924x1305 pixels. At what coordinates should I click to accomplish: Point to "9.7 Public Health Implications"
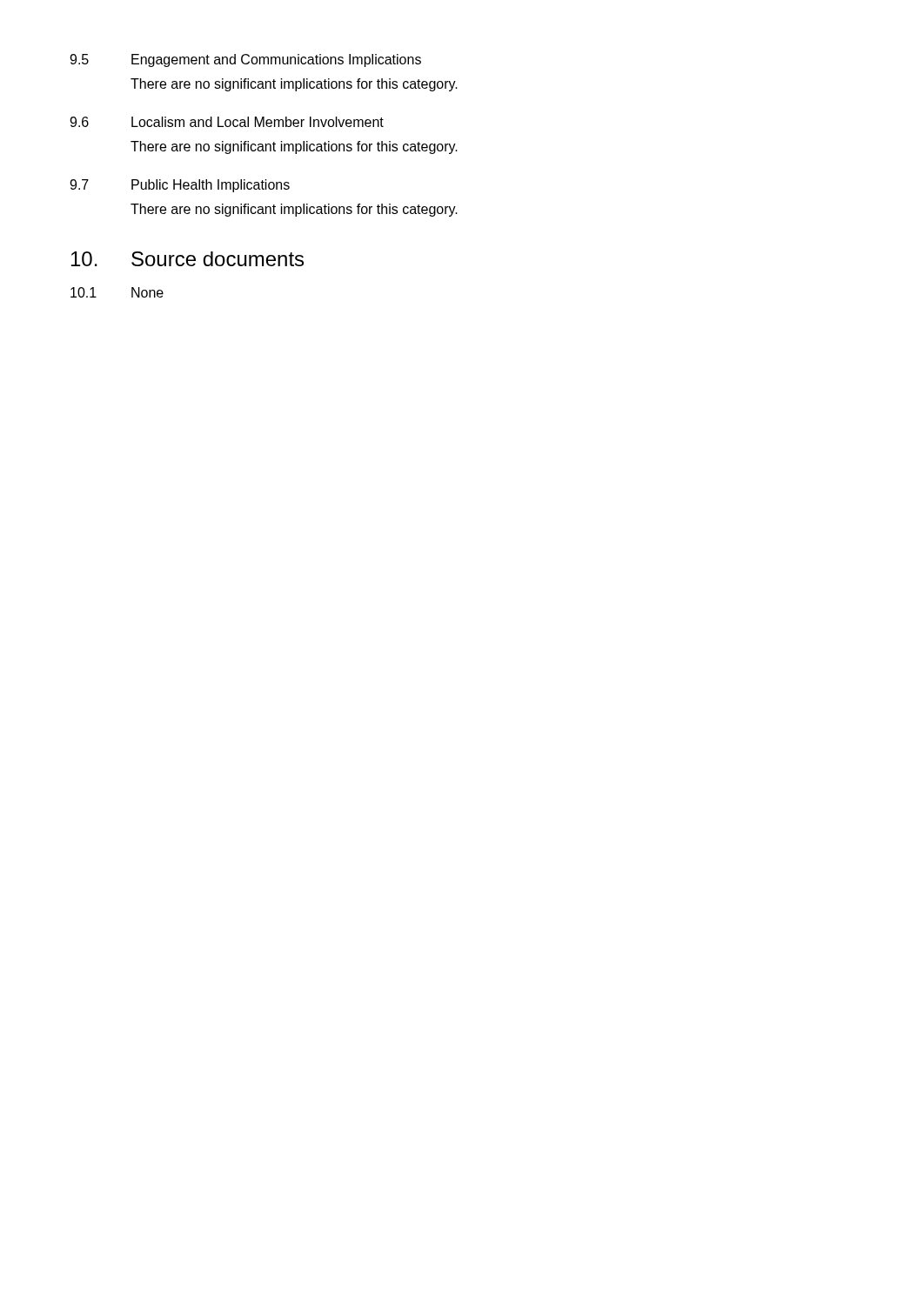[x=180, y=185]
